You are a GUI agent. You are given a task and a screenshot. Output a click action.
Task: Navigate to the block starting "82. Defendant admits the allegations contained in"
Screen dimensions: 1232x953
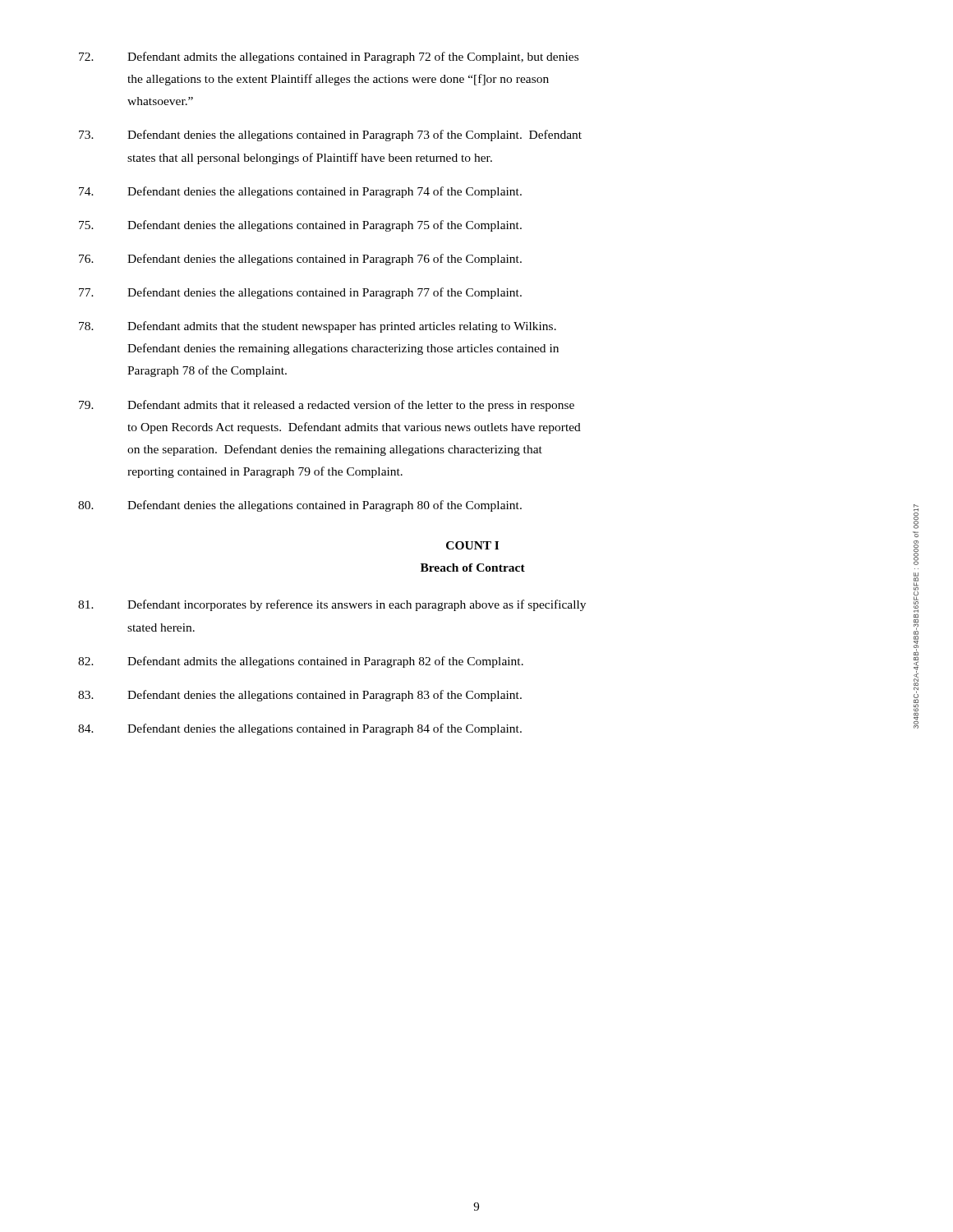472,661
